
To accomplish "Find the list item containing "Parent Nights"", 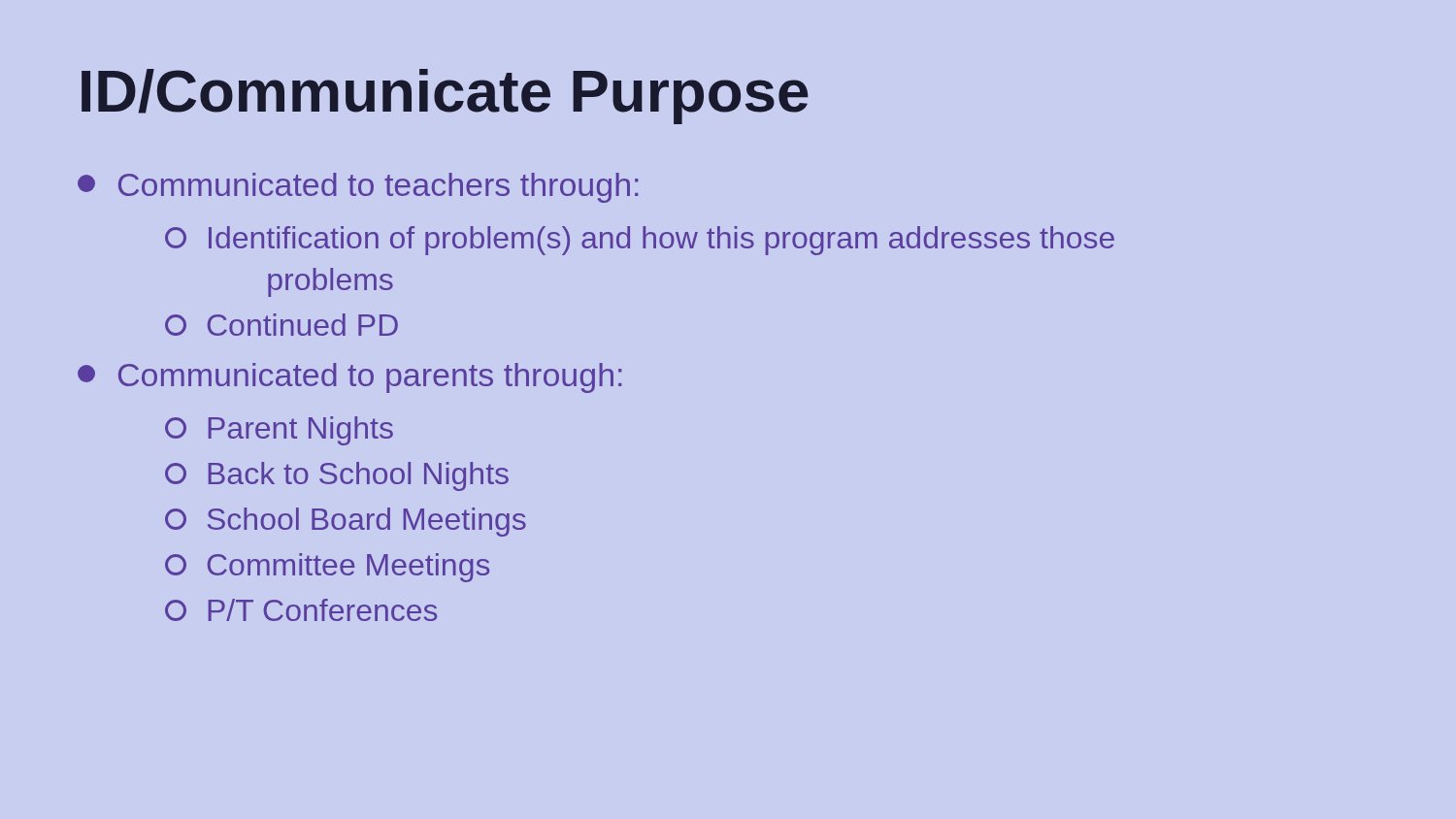I will point(279,431).
